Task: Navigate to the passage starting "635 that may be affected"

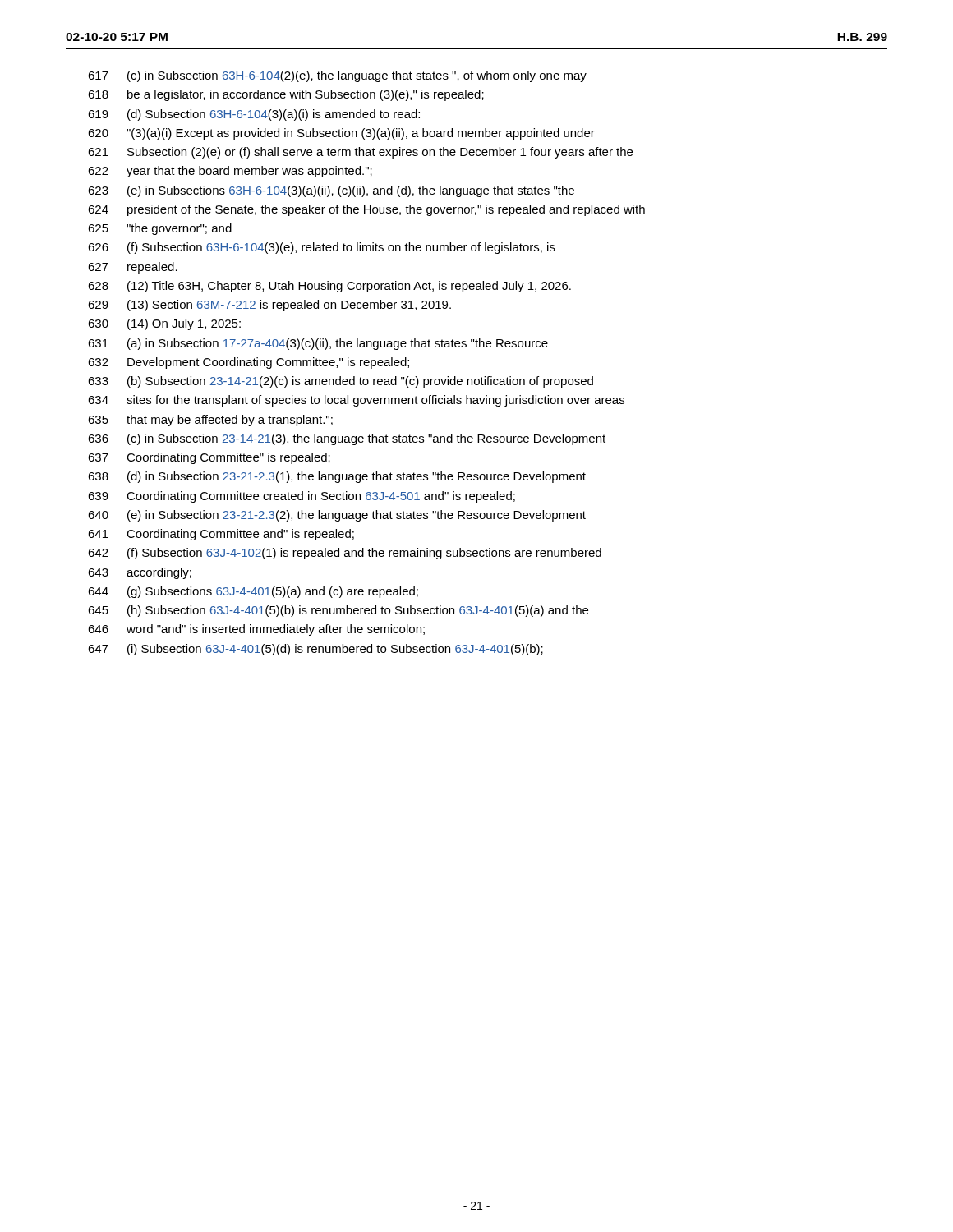Action: [x=210, y=421]
